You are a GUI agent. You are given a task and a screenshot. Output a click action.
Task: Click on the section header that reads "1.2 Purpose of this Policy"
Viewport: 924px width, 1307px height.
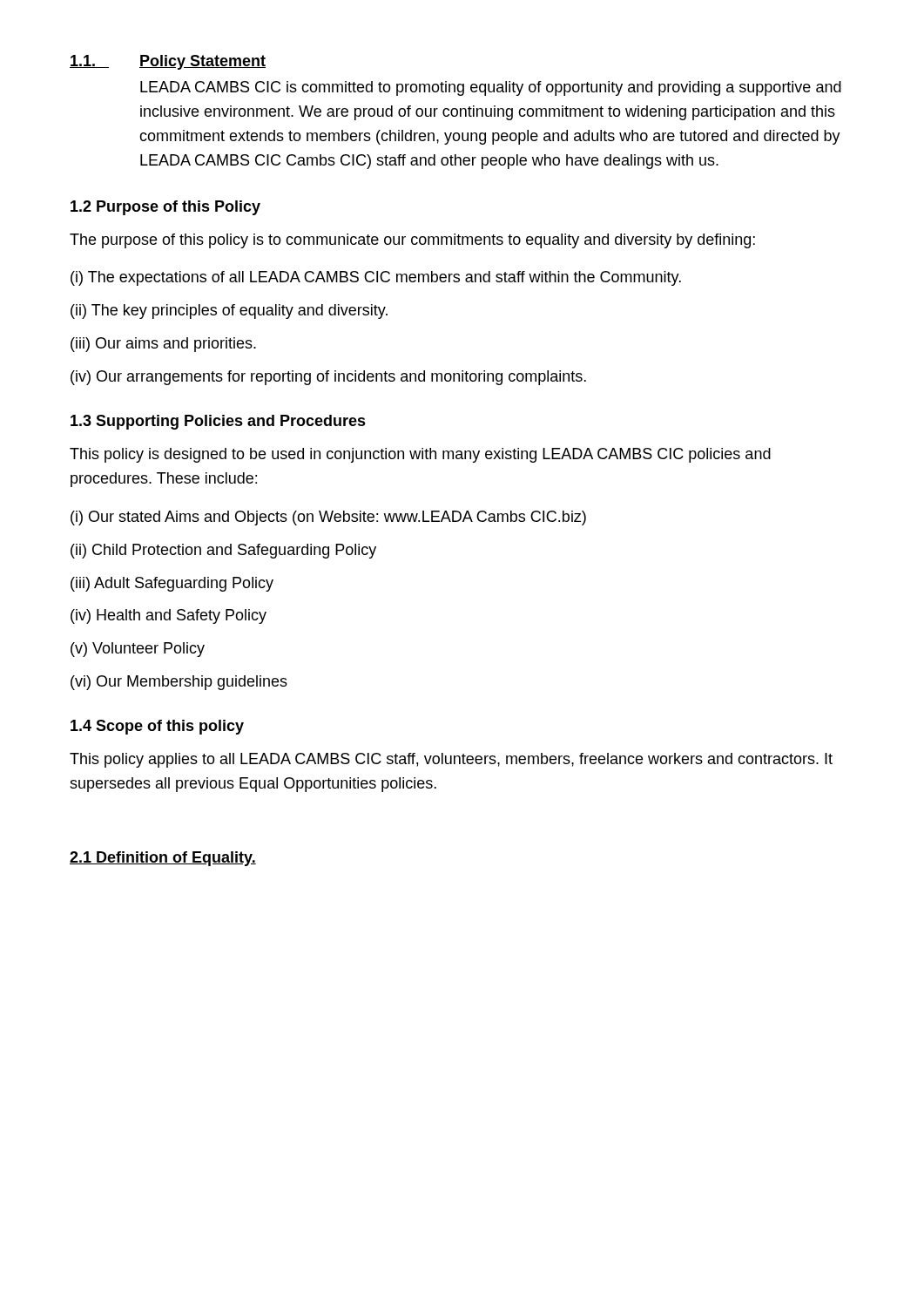tap(165, 206)
